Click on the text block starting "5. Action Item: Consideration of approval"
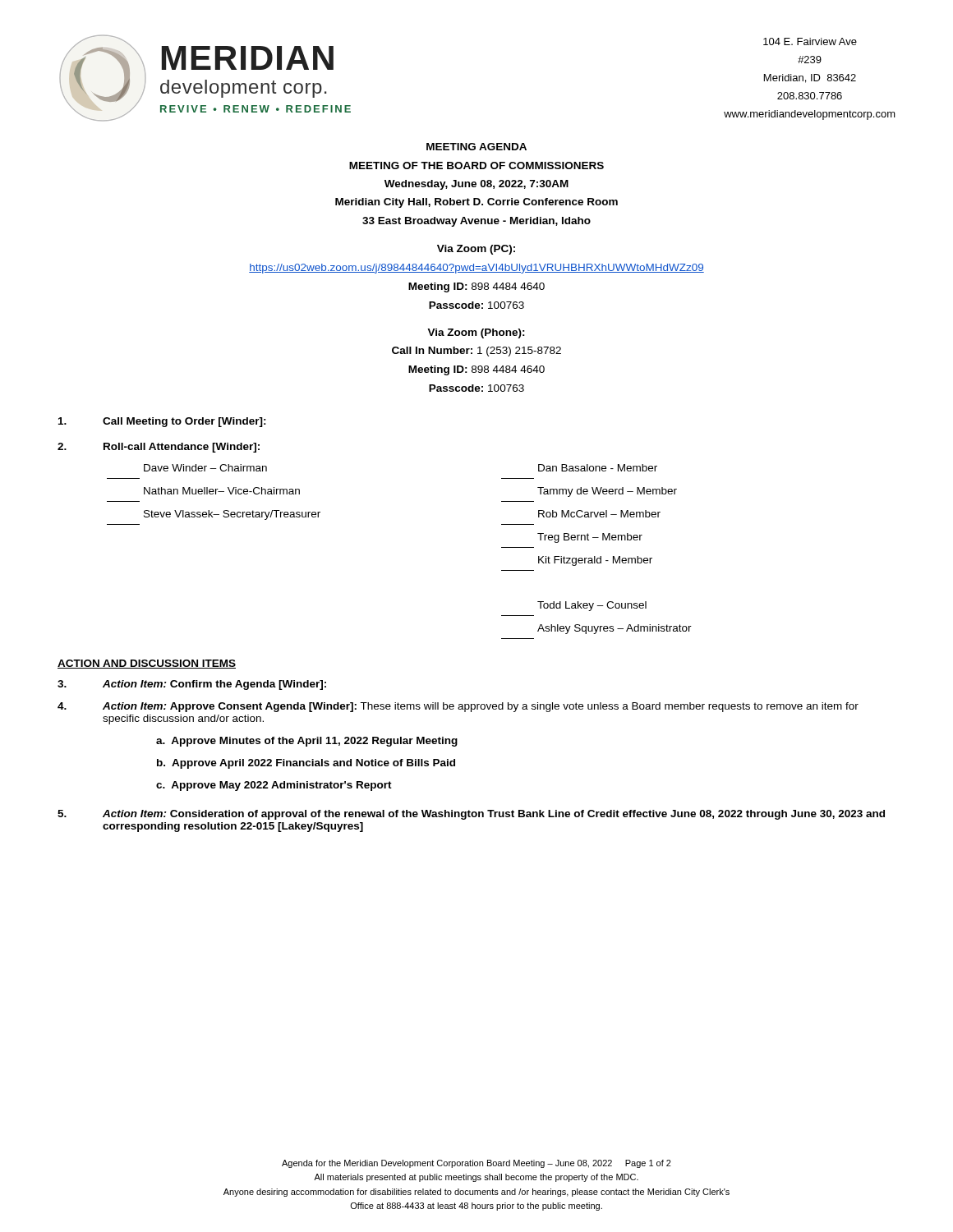This screenshot has height=1232, width=953. point(476,820)
